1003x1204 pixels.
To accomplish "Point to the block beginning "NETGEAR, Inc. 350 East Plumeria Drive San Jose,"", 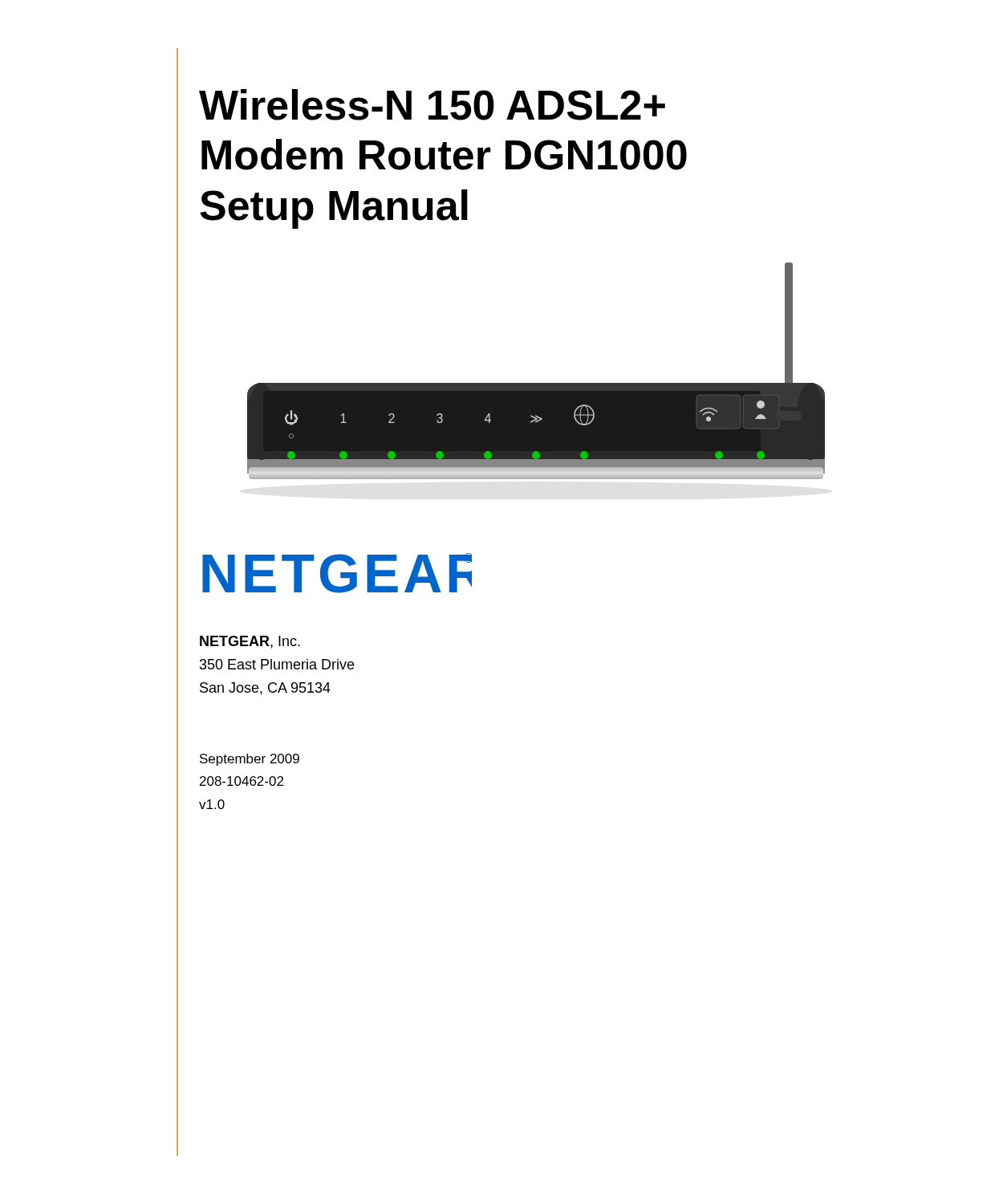I will [x=277, y=665].
